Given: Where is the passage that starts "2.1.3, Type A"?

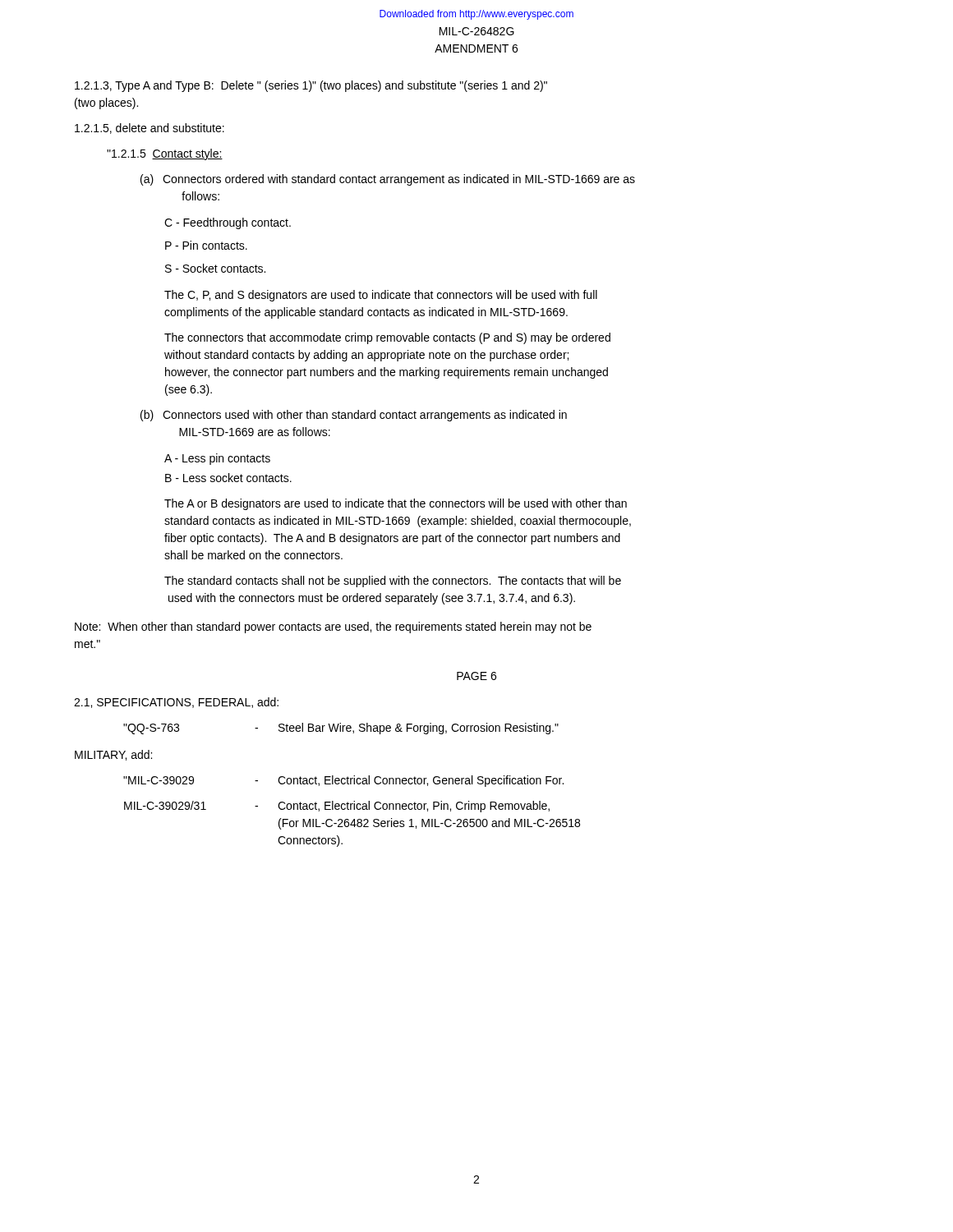Looking at the screenshot, I should (311, 94).
